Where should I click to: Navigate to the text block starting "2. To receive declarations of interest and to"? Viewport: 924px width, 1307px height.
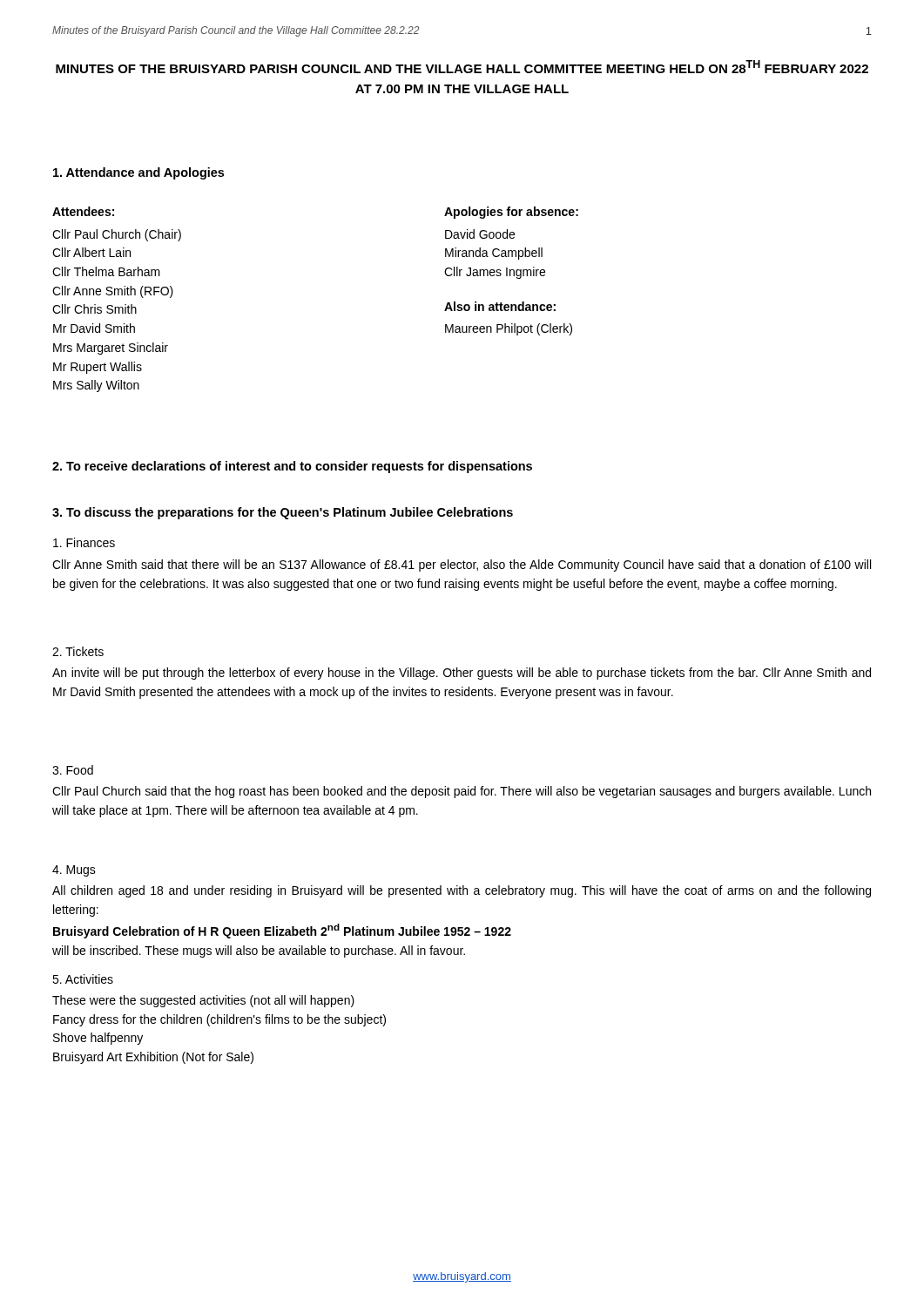292,466
